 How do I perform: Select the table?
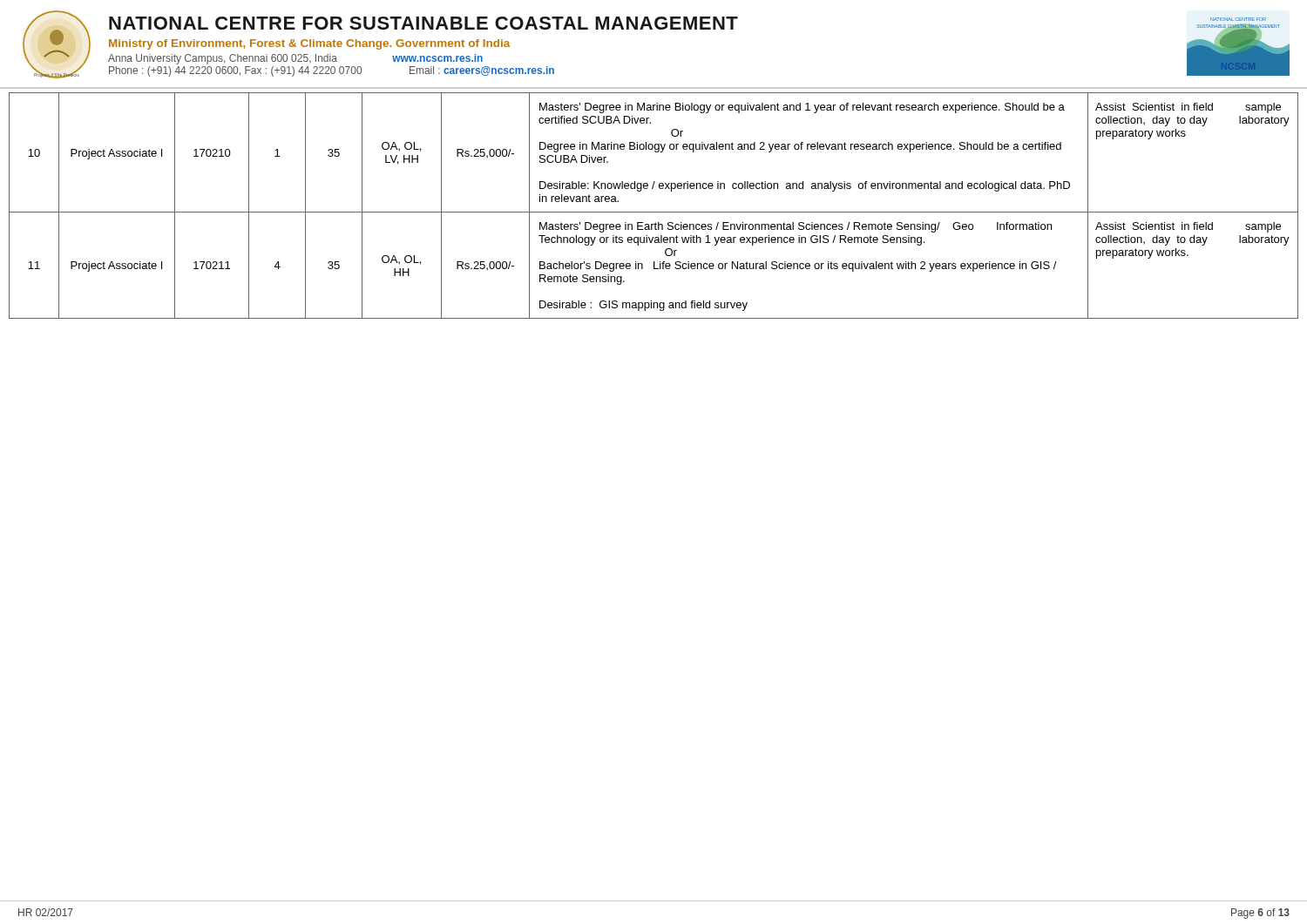654,206
